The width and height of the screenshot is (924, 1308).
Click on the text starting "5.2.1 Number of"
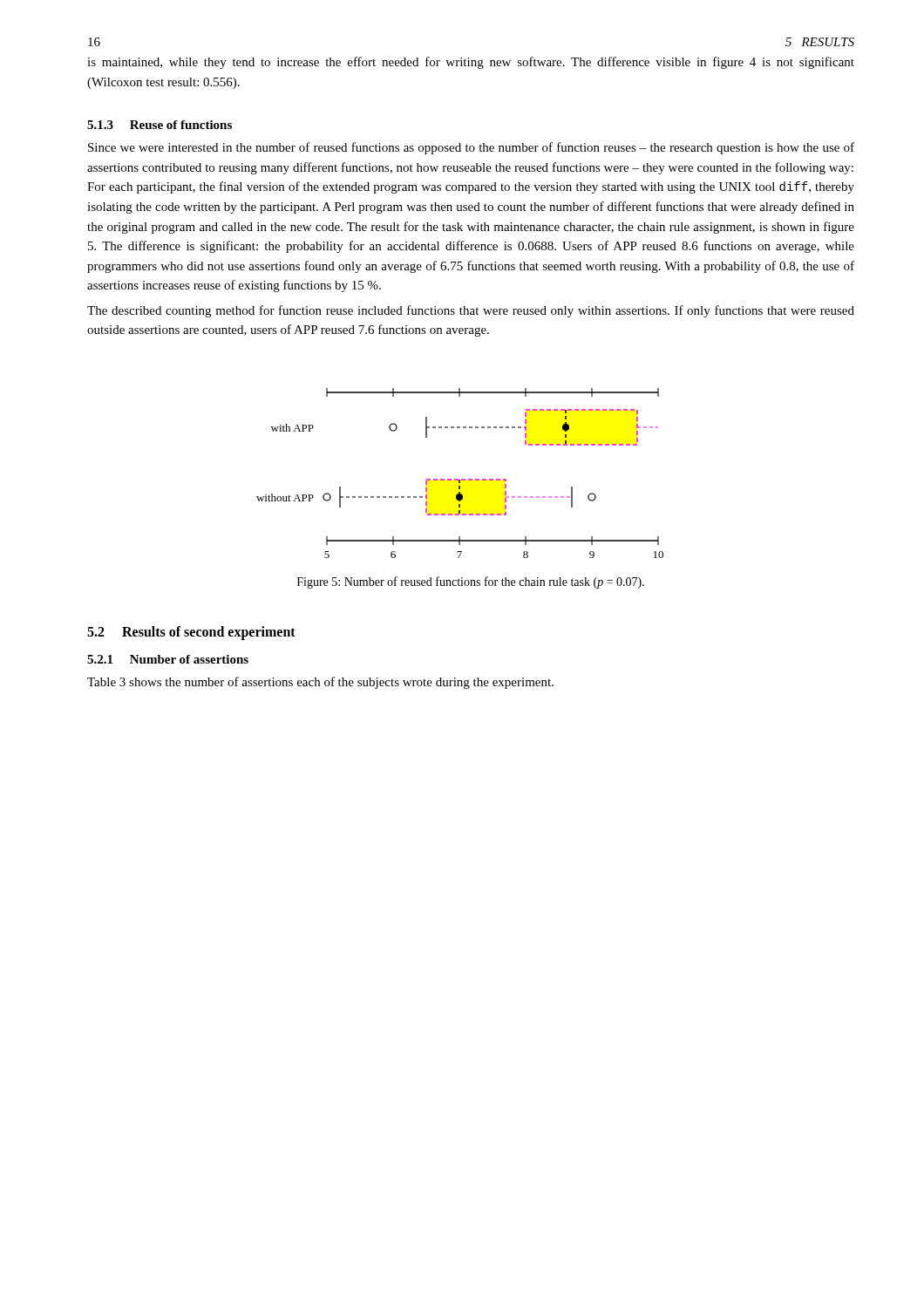point(168,659)
